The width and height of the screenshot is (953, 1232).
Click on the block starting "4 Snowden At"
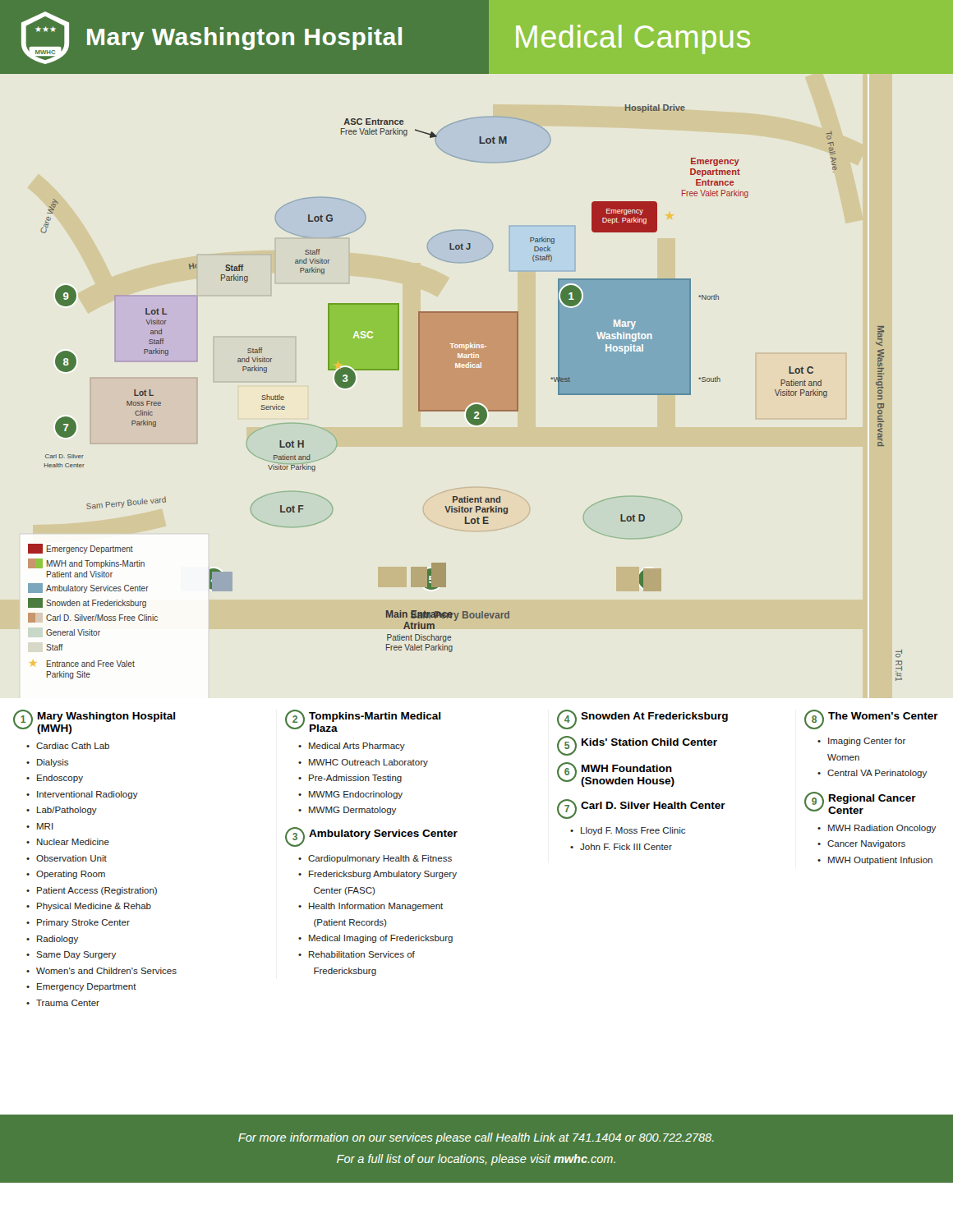click(x=643, y=719)
